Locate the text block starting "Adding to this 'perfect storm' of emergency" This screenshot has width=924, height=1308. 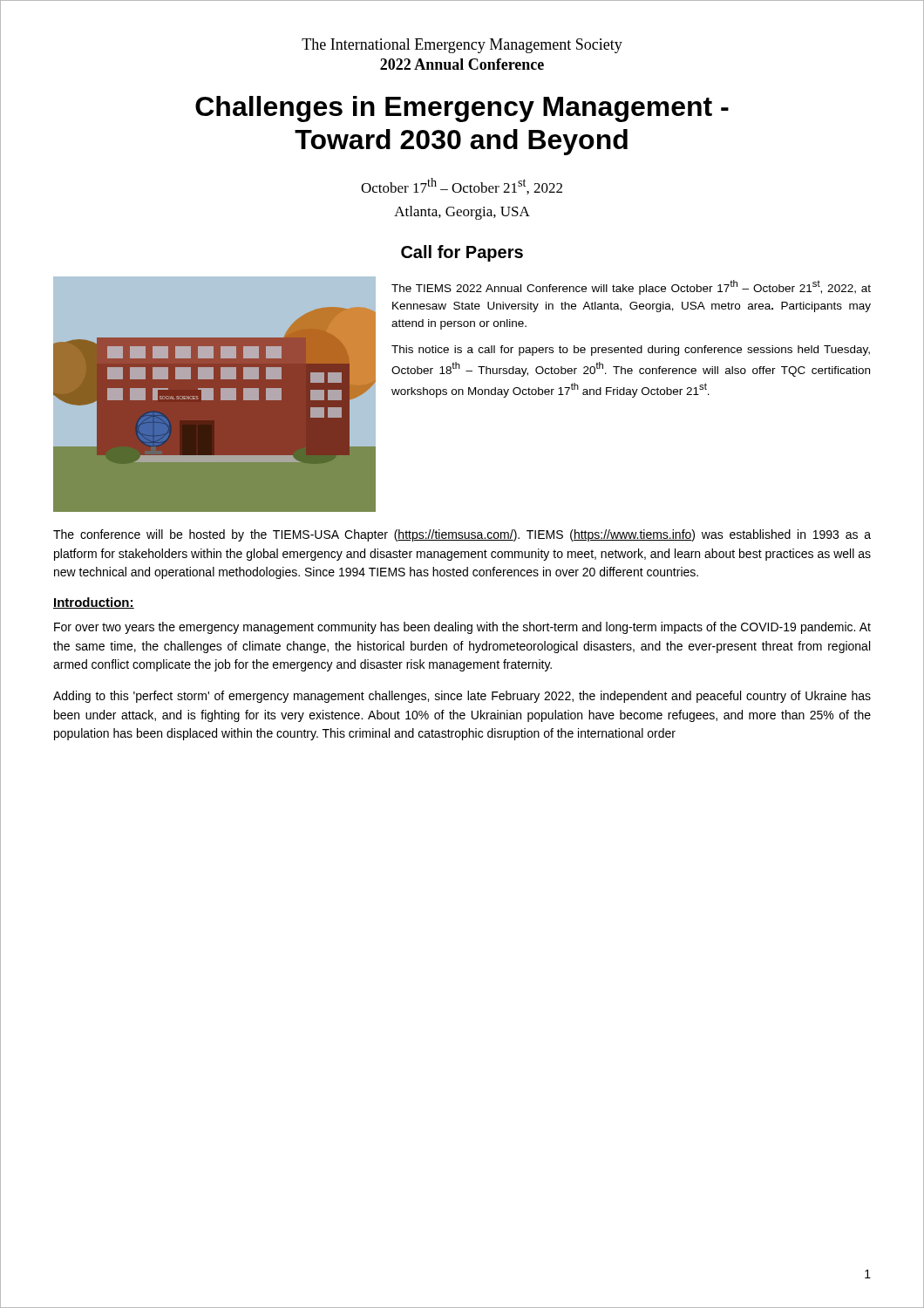coord(462,715)
